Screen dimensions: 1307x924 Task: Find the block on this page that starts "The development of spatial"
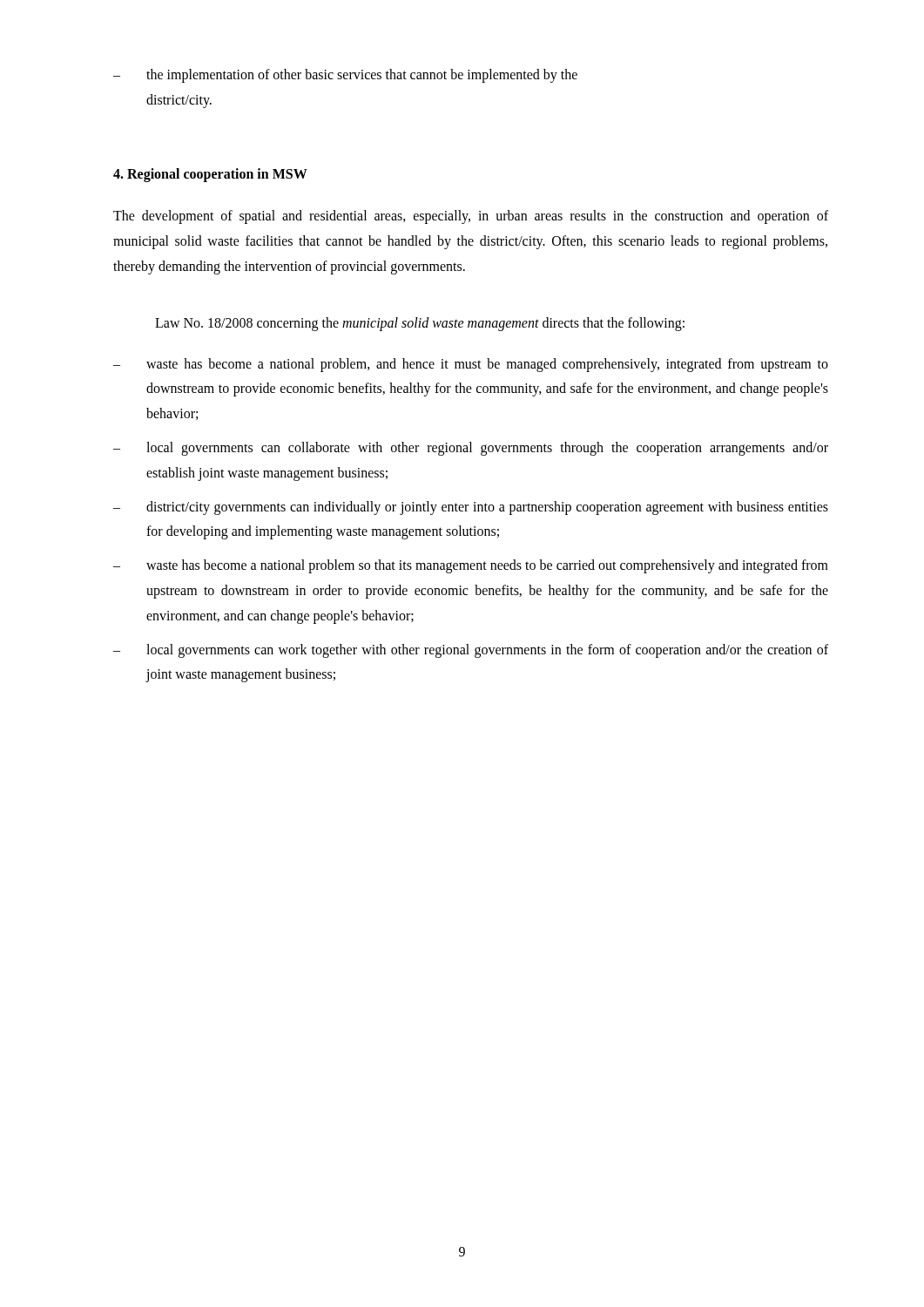coord(471,241)
